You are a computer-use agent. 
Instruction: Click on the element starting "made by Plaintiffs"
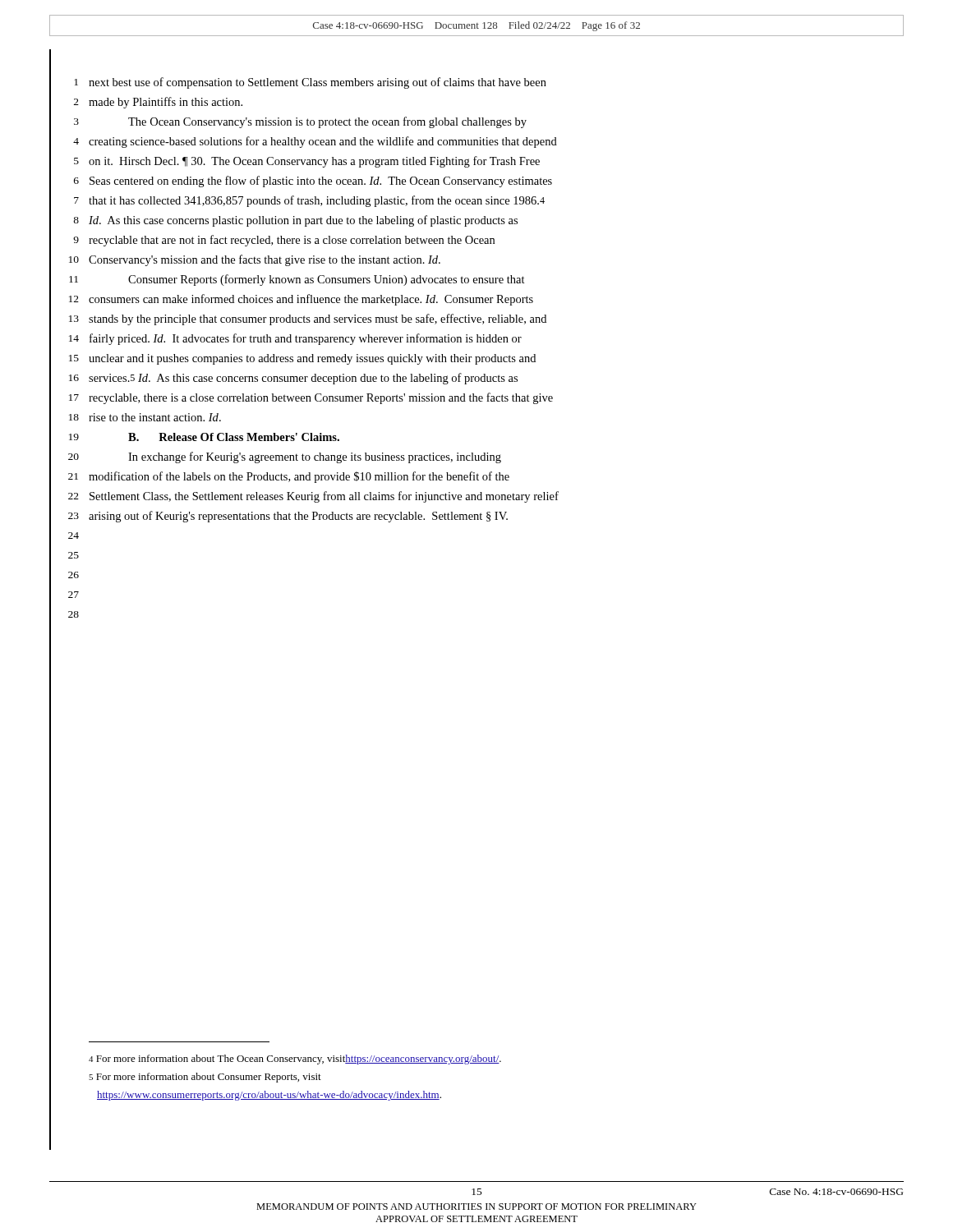click(166, 102)
